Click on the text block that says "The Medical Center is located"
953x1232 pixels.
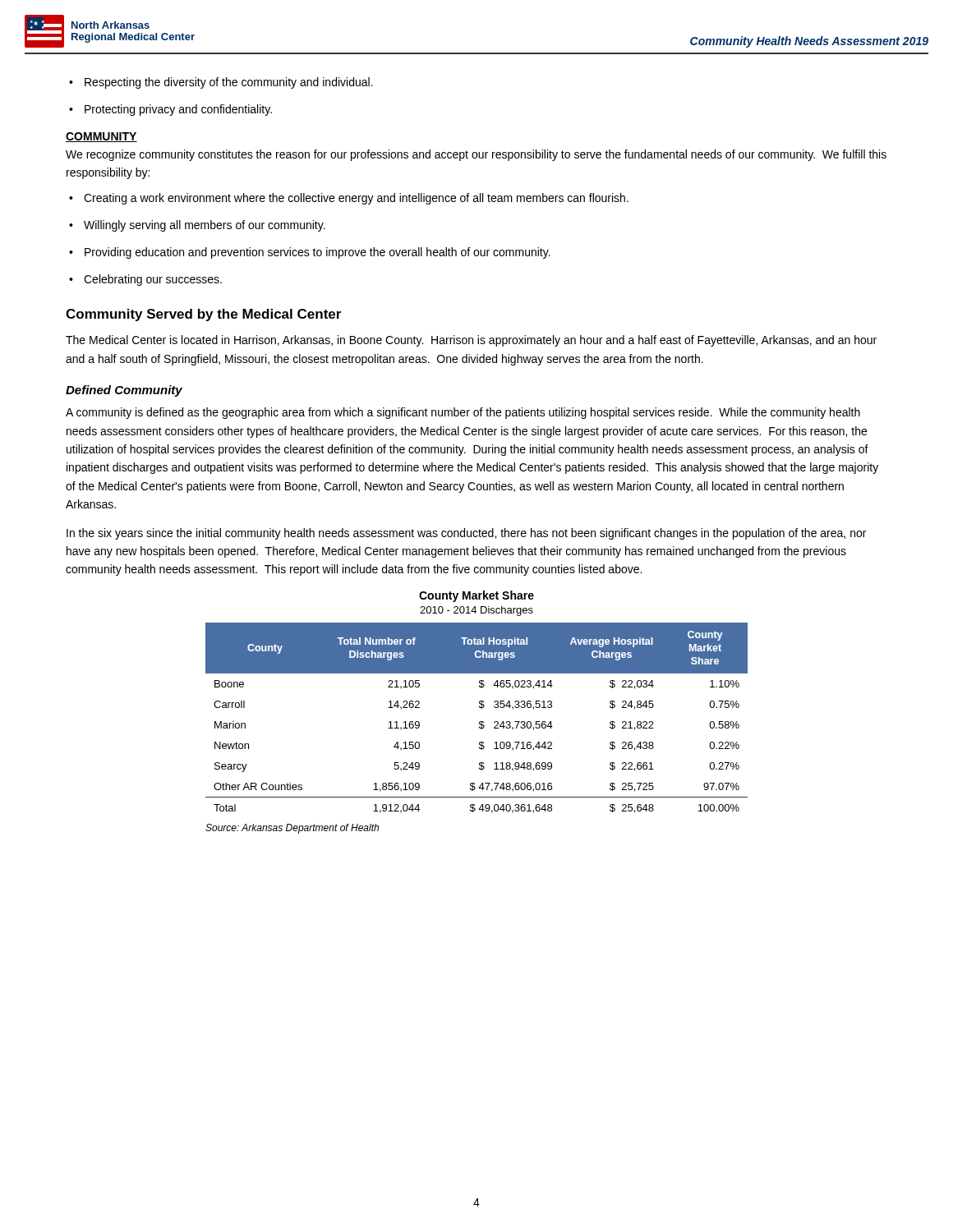pos(476,350)
